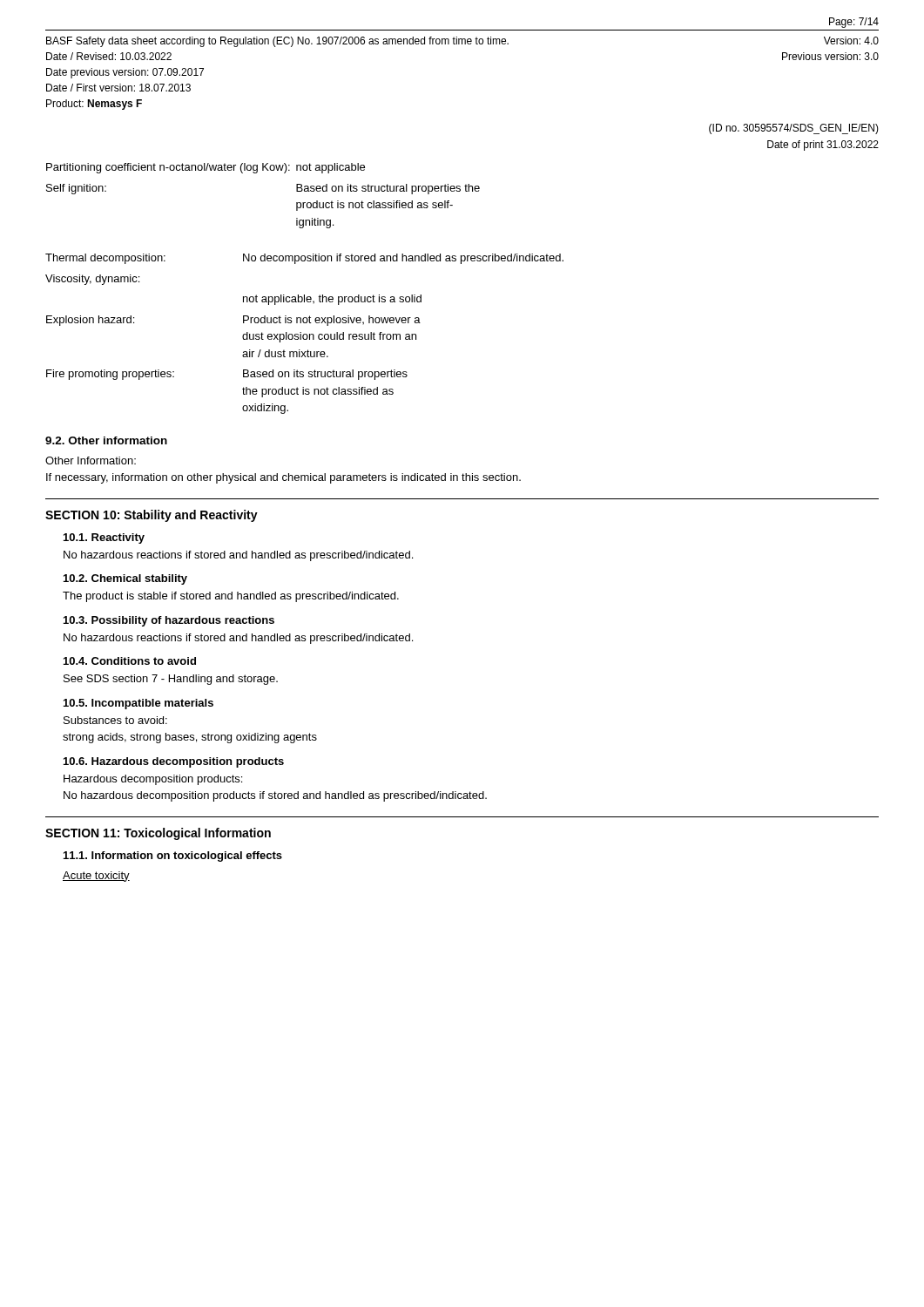Viewport: 924px width, 1307px height.
Task: Locate the text block starting "(ID no. 30595574/SDS_GEN_IE/EN) Date of"
Action: click(x=794, y=136)
